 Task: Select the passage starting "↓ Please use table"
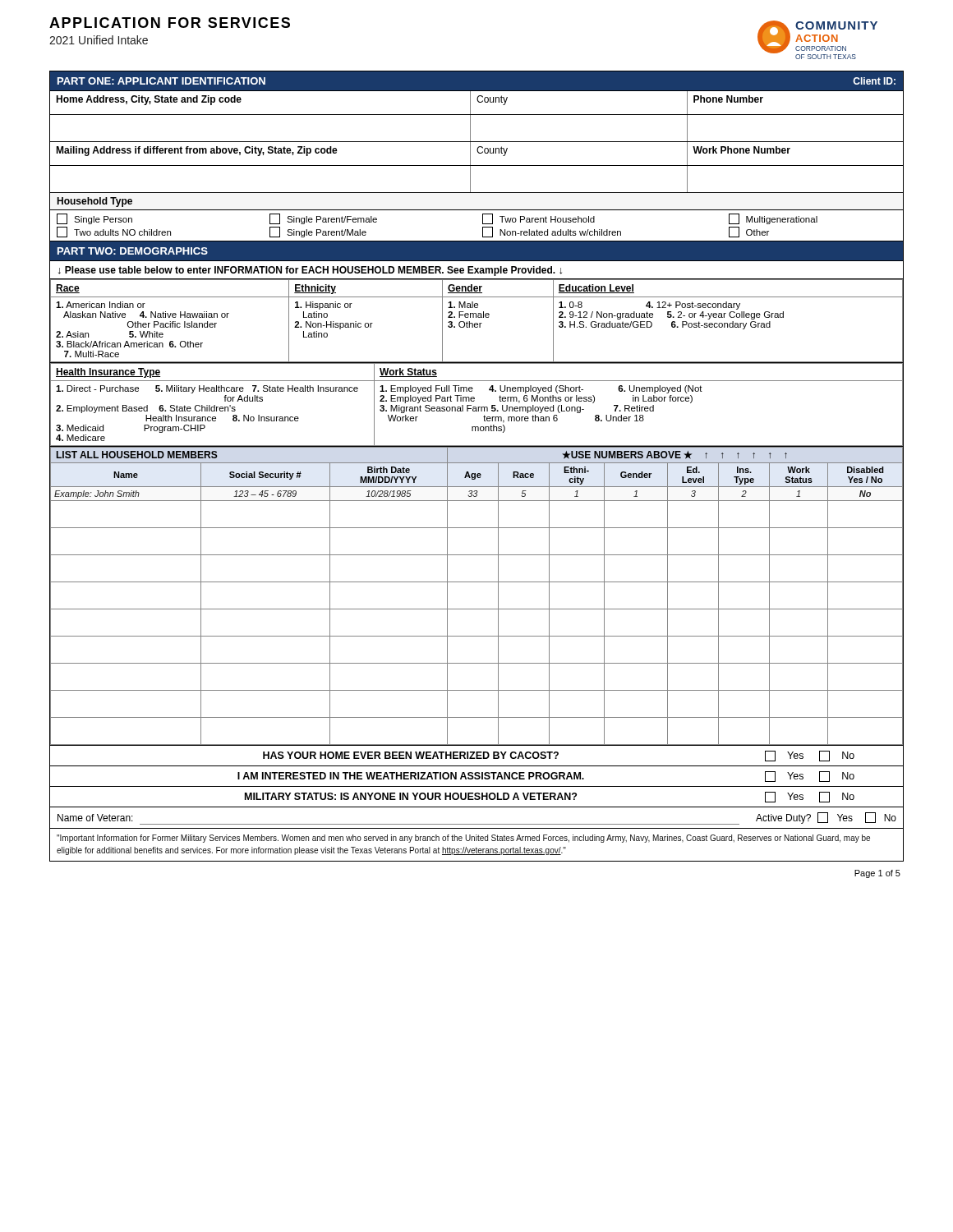310,270
